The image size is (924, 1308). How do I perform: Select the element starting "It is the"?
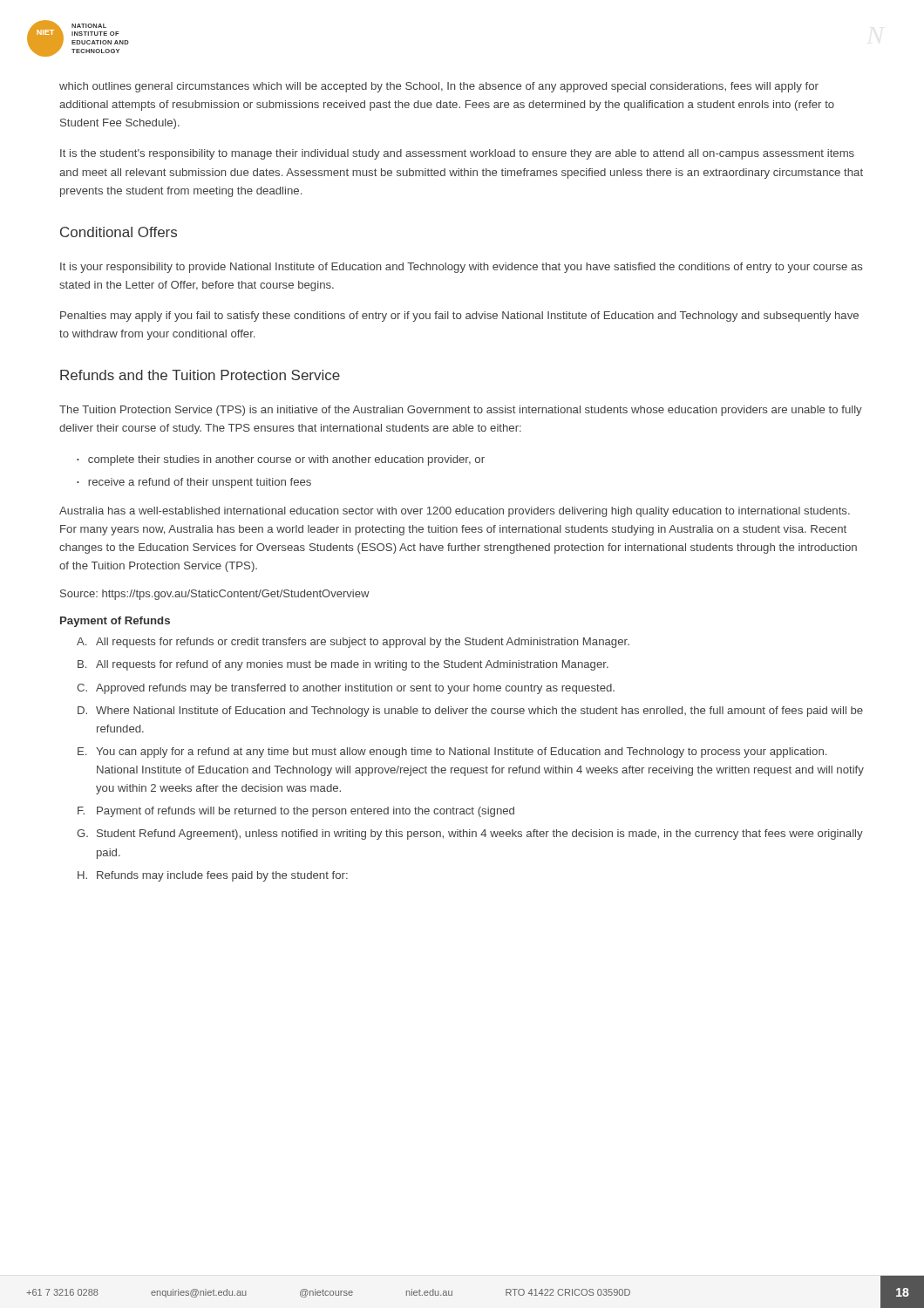(x=461, y=172)
